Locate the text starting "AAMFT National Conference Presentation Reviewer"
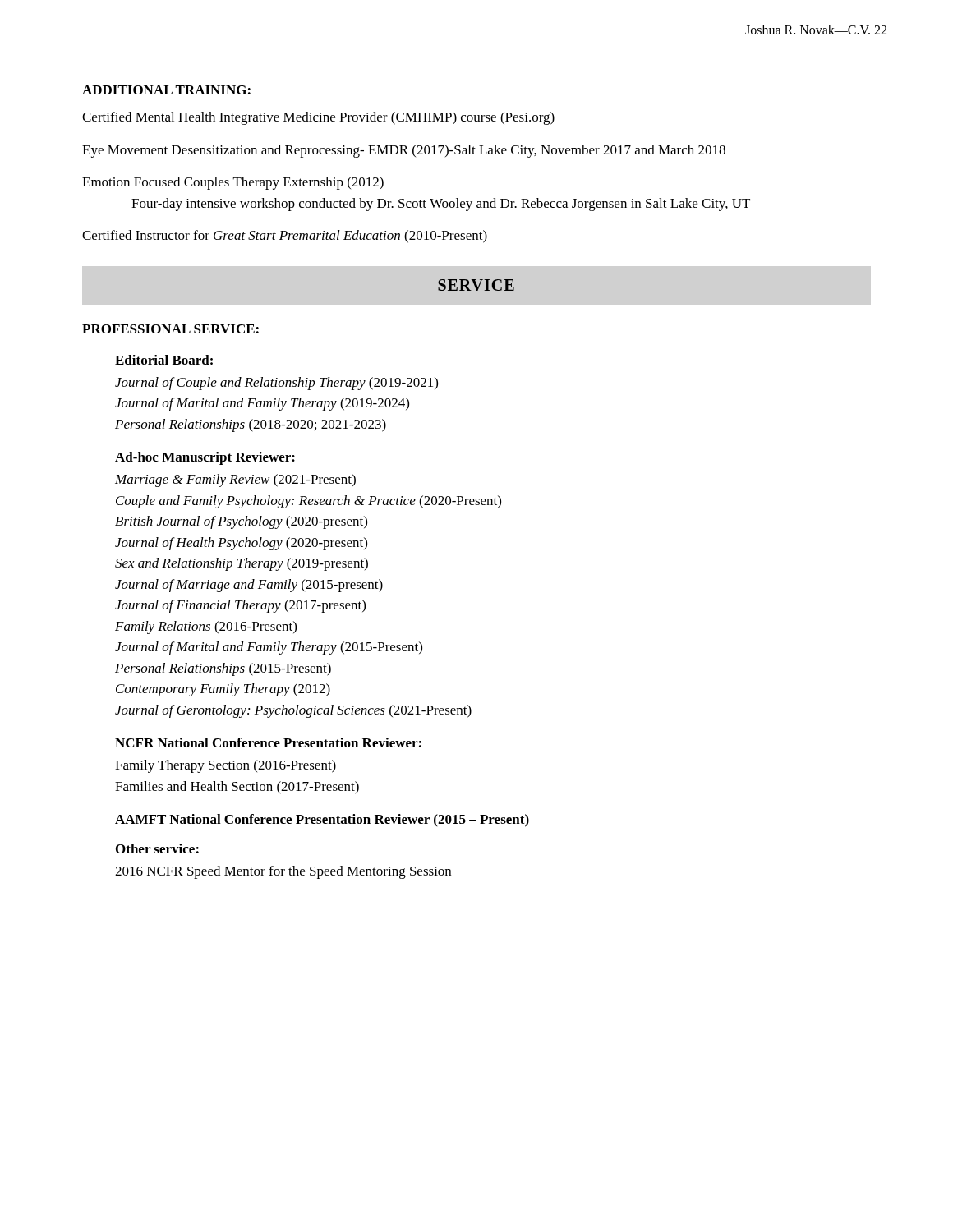 [322, 819]
